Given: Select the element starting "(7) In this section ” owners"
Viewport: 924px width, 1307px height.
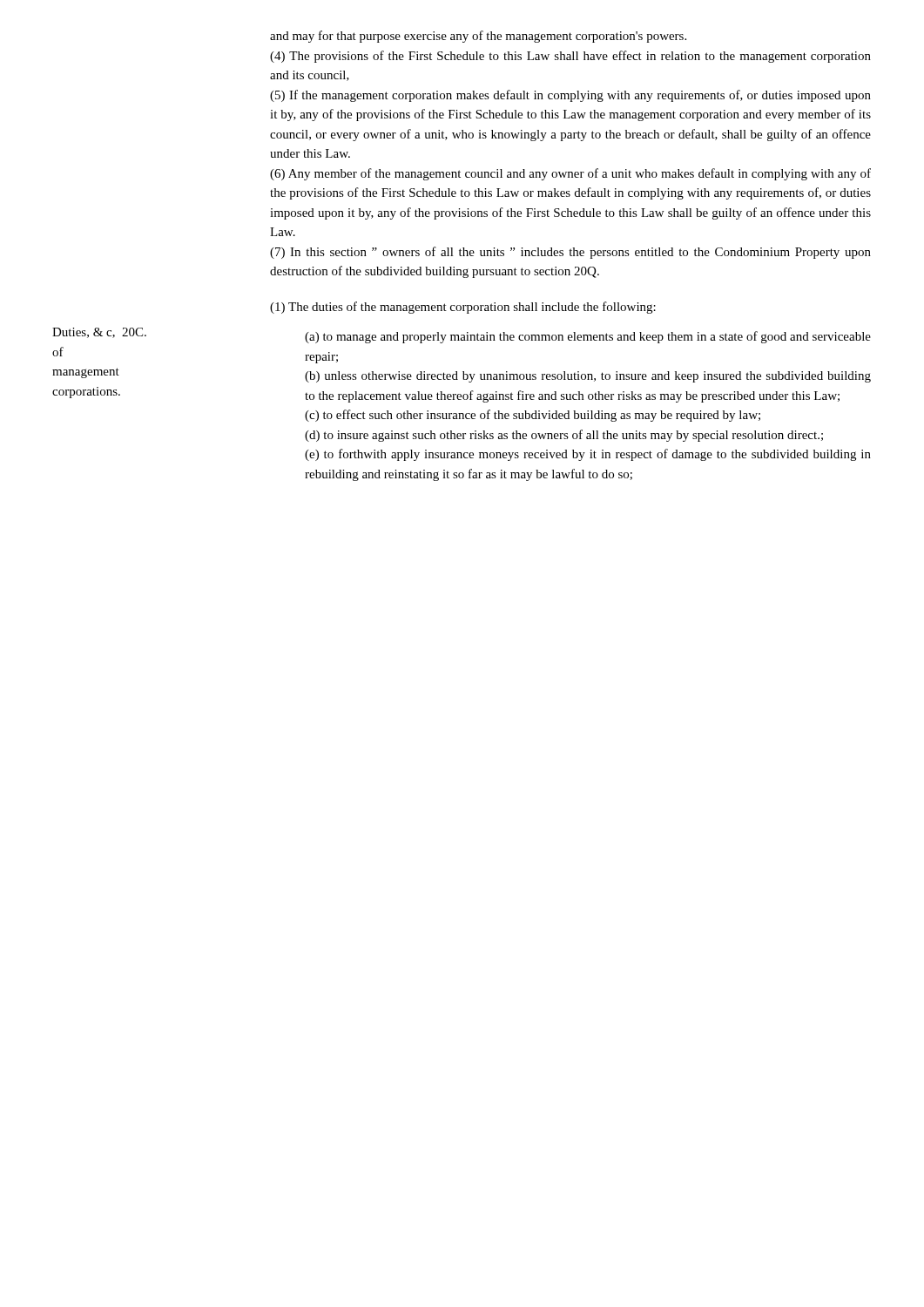Looking at the screenshot, I should click(x=570, y=261).
